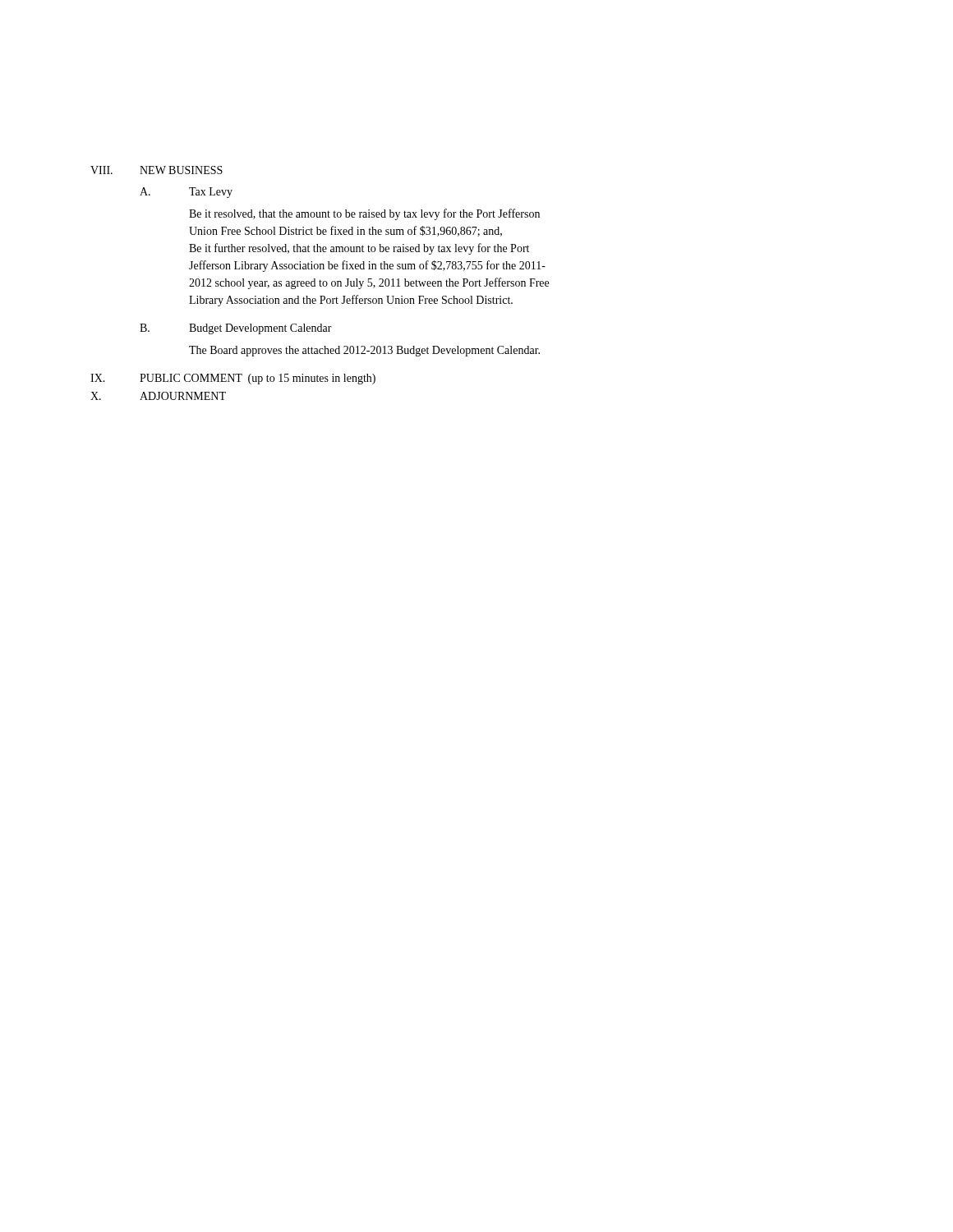The image size is (953, 1232).
Task: Click on the block starting "B. Budget Development Calendar"
Action: click(236, 329)
